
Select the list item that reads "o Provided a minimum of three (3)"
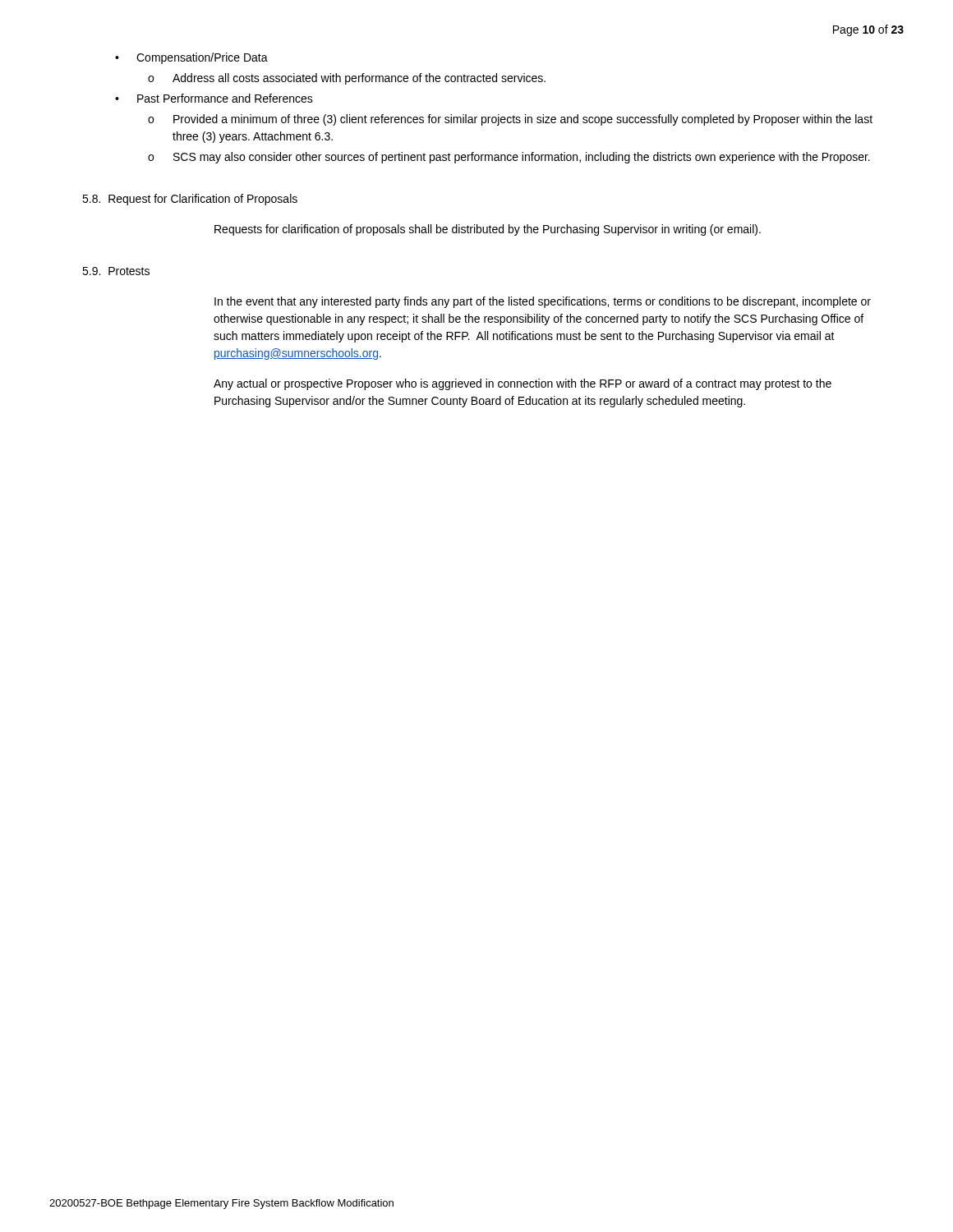point(518,128)
